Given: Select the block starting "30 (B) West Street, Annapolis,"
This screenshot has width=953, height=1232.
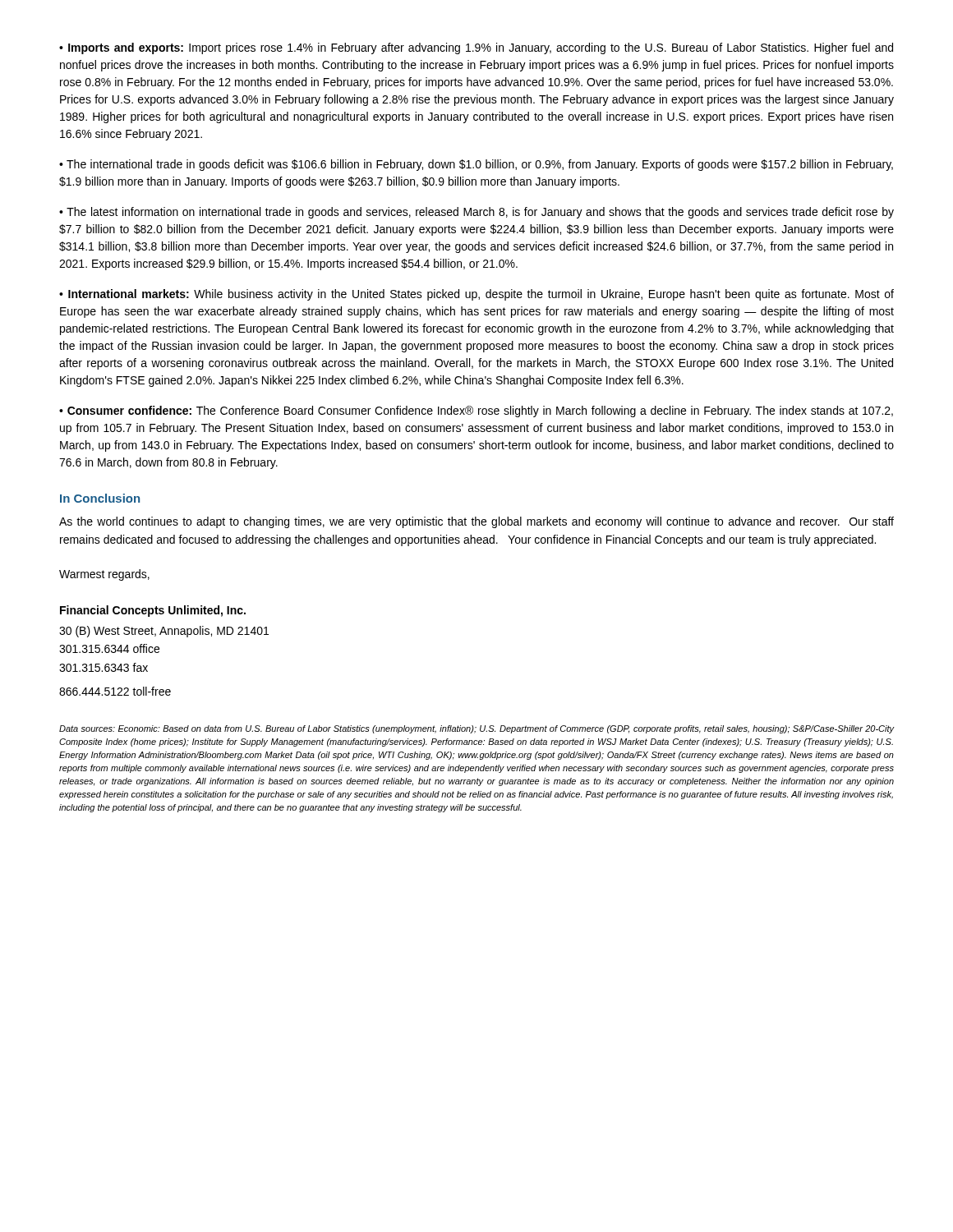Looking at the screenshot, I should click(164, 649).
